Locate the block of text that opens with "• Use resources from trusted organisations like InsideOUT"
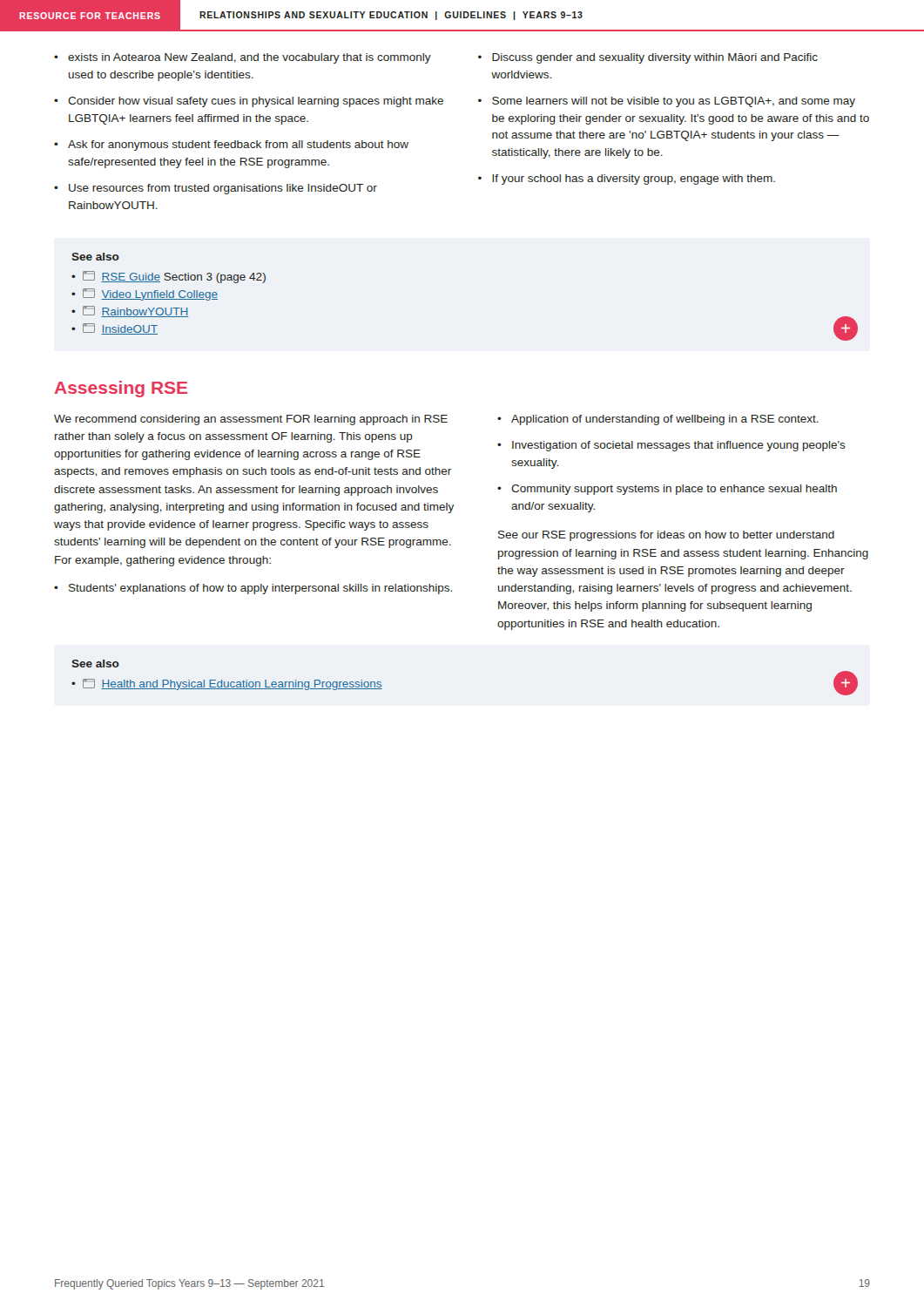The width and height of the screenshot is (924, 1307). [215, 196]
